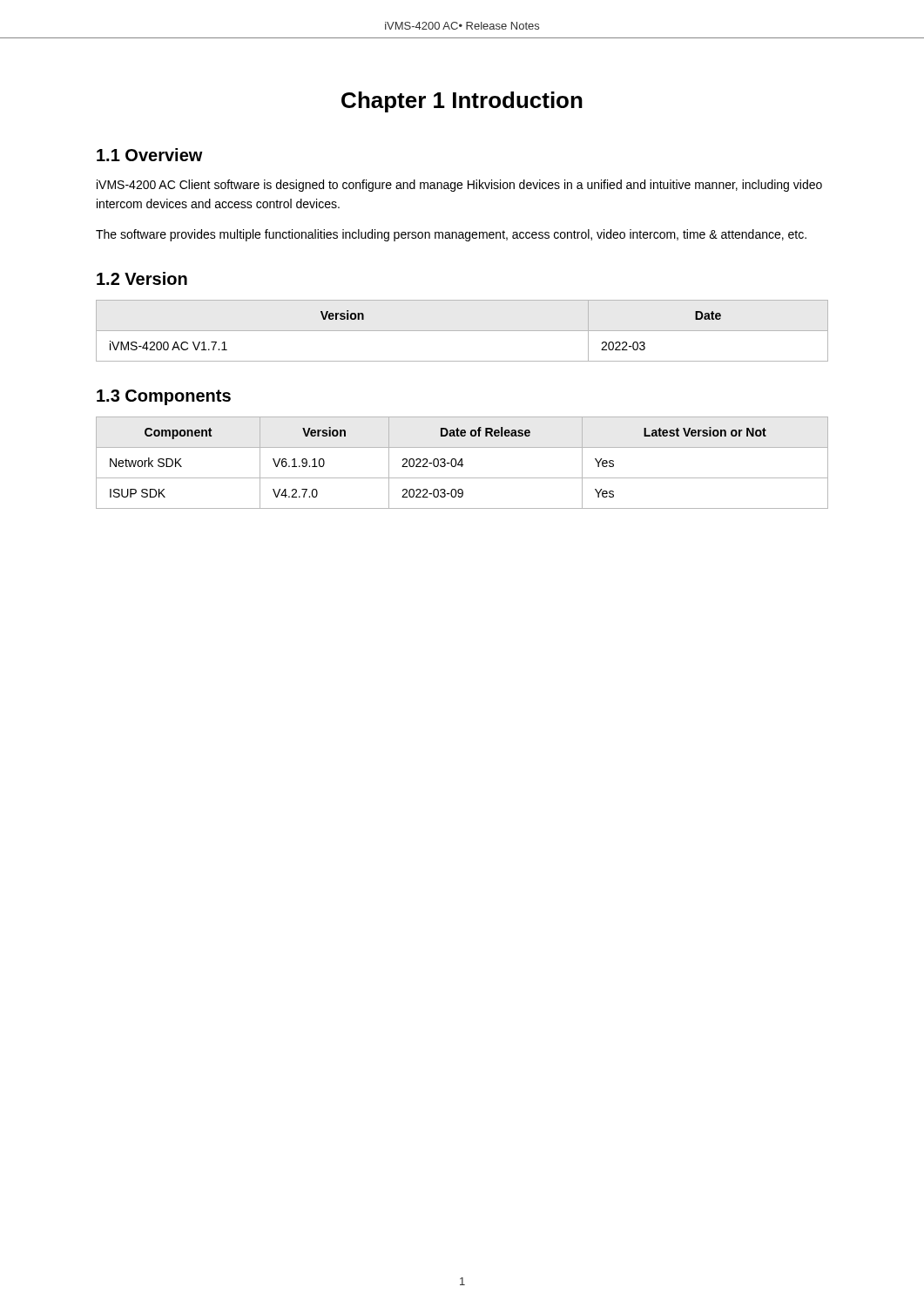Locate the table with the text "iVMS-4200 AC V1.7.1"
The height and width of the screenshot is (1307, 924).
pyautogui.click(x=462, y=331)
